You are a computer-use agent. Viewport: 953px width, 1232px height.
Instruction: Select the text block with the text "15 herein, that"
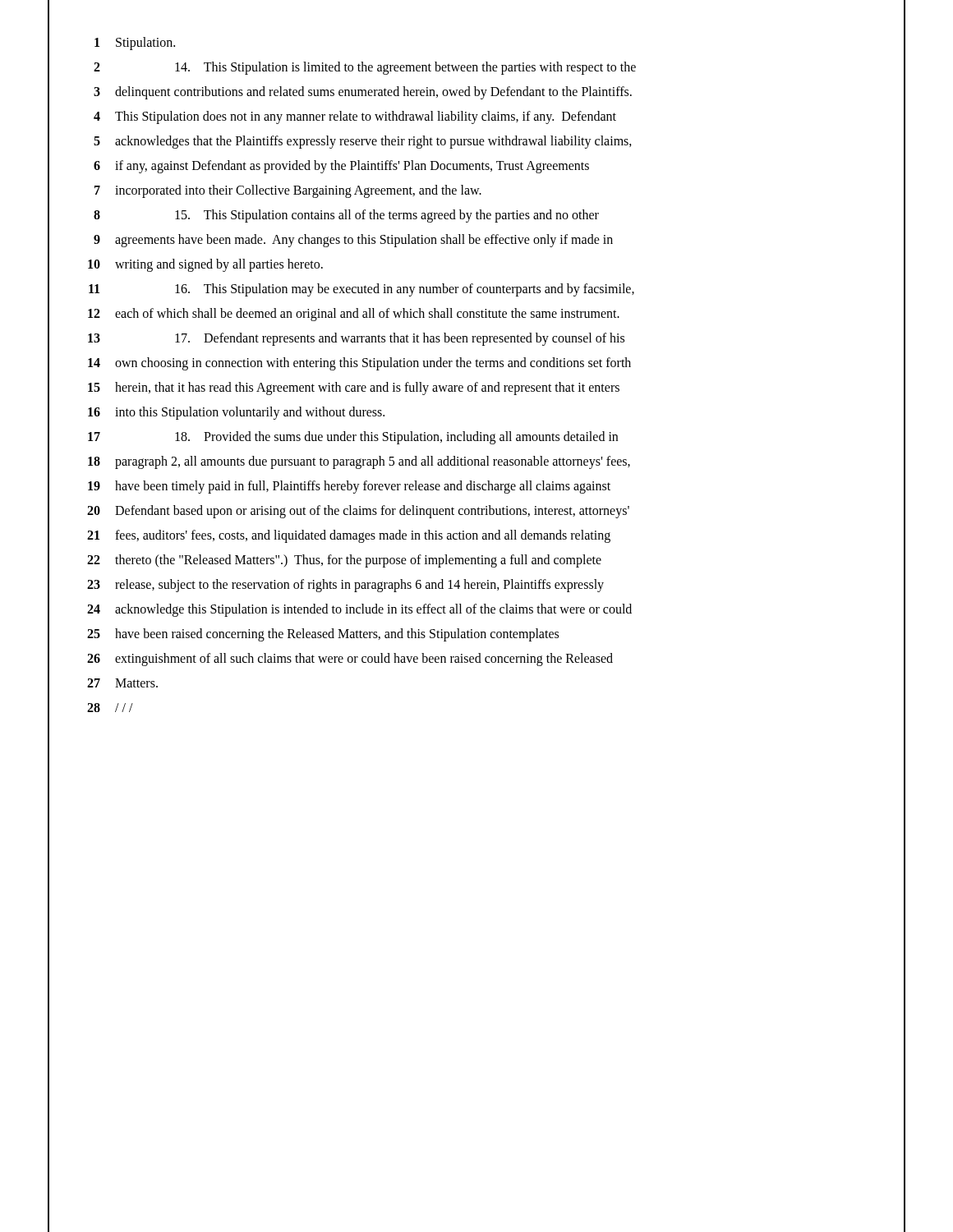tap(476, 388)
